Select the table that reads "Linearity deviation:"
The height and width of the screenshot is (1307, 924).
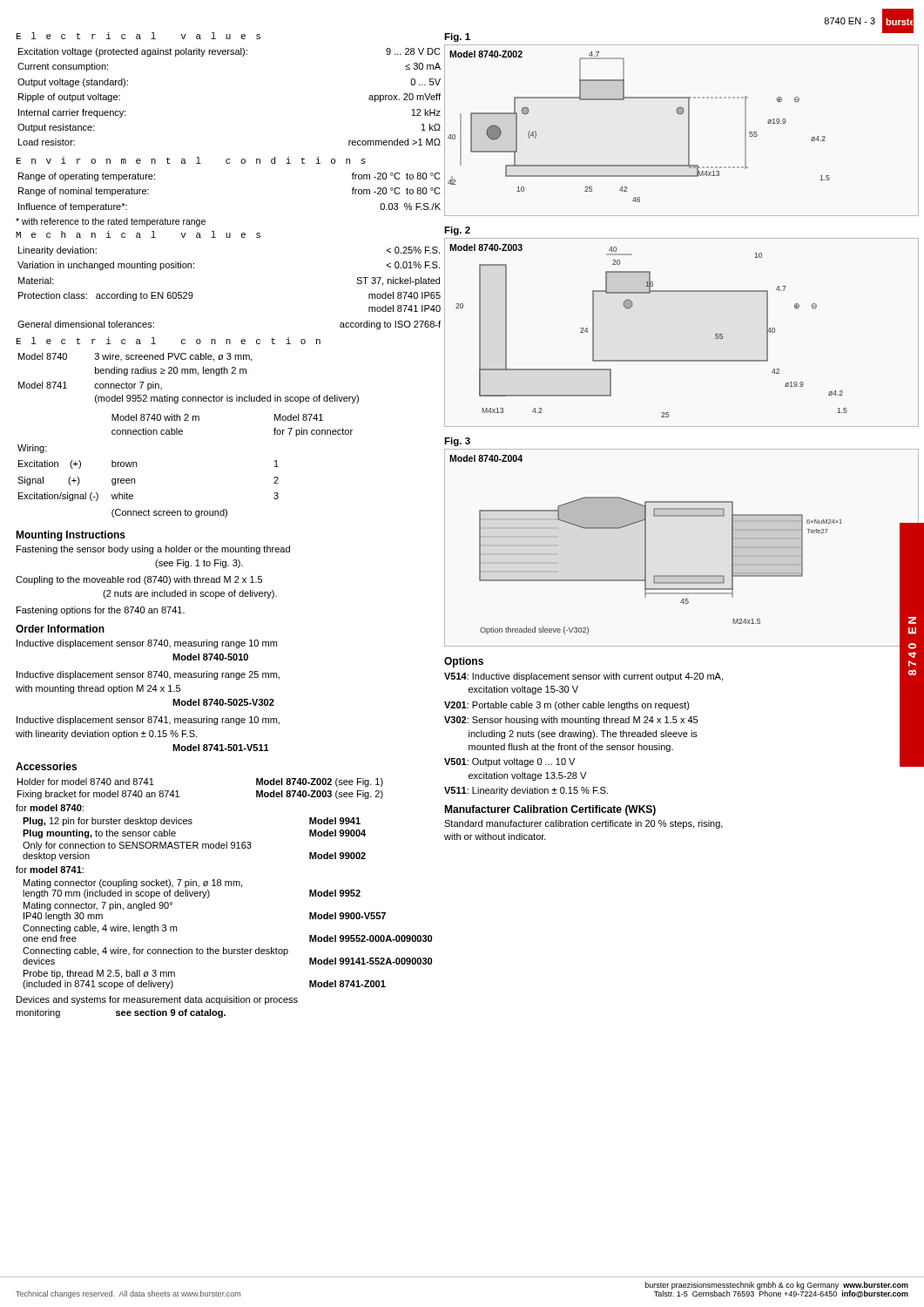(x=229, y=288)
